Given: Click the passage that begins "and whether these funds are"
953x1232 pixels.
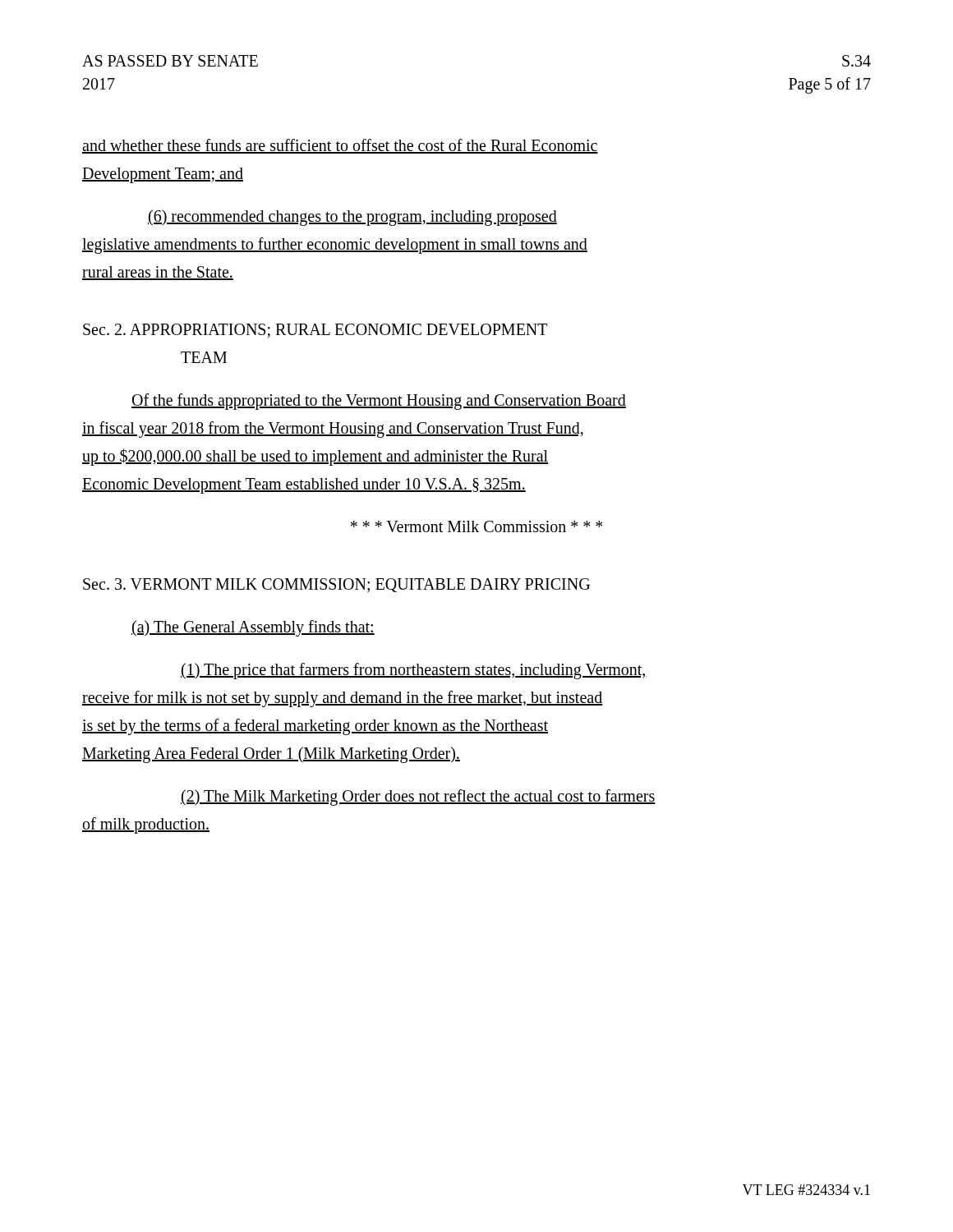Looking at the screenshot, I should point(340,145).
